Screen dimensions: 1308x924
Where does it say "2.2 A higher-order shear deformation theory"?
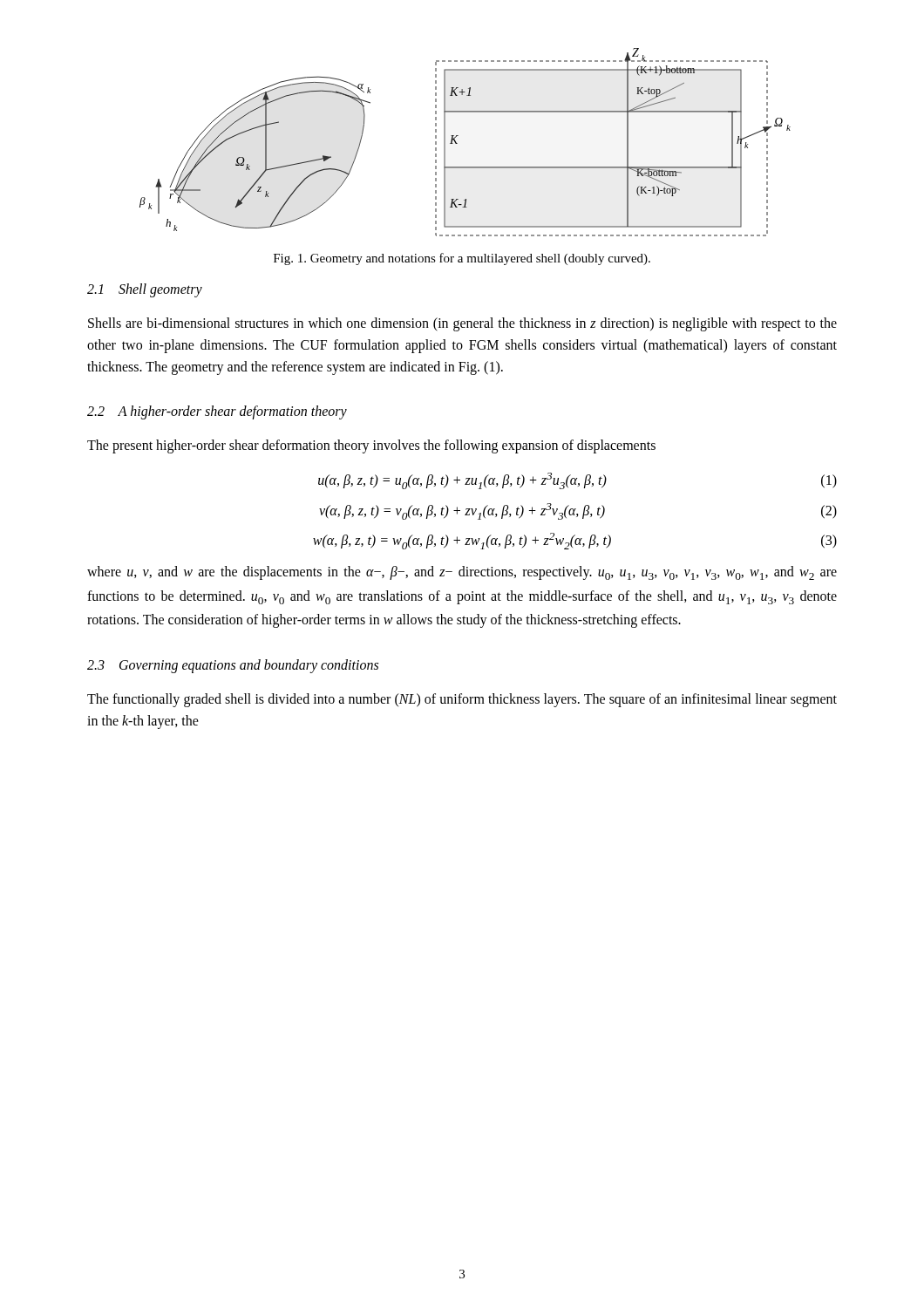pos(217,411)
